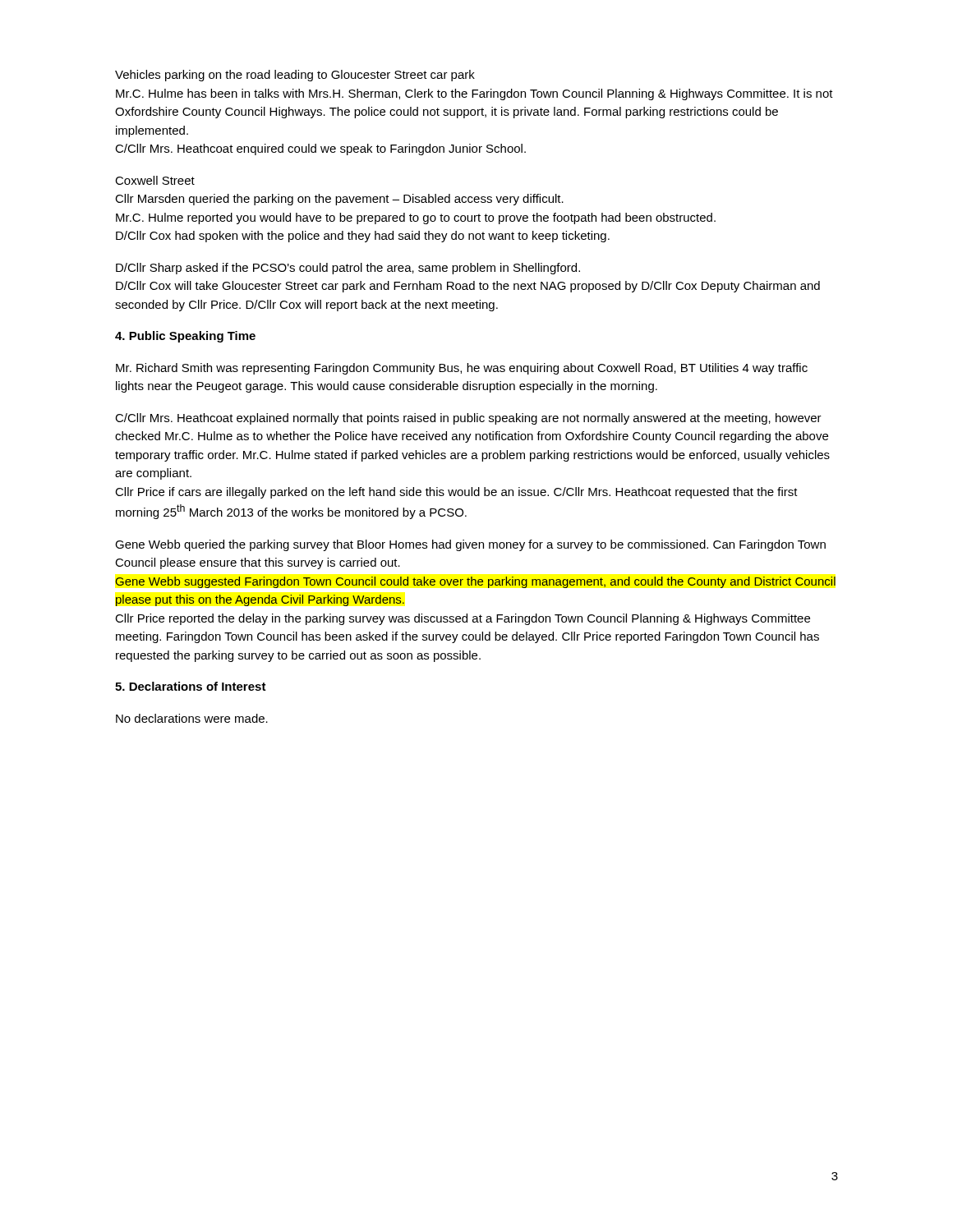Click on the text block that says "Coxwell Street Cllr Marsden queried the"
This screenshot has height=1232, width=953.
click(x=476, y=208)
